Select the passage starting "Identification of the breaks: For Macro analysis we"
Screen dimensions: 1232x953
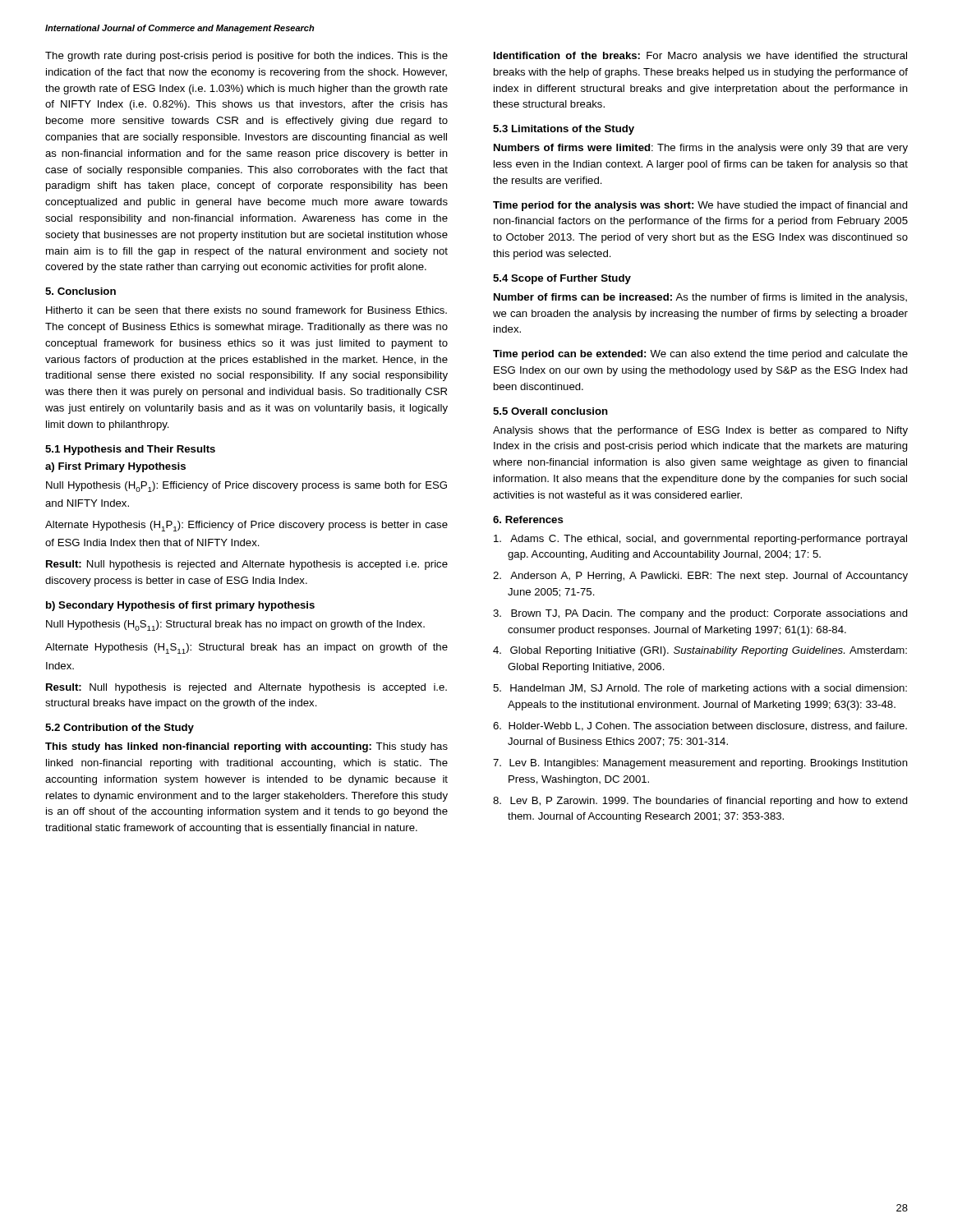coord(700,80)
